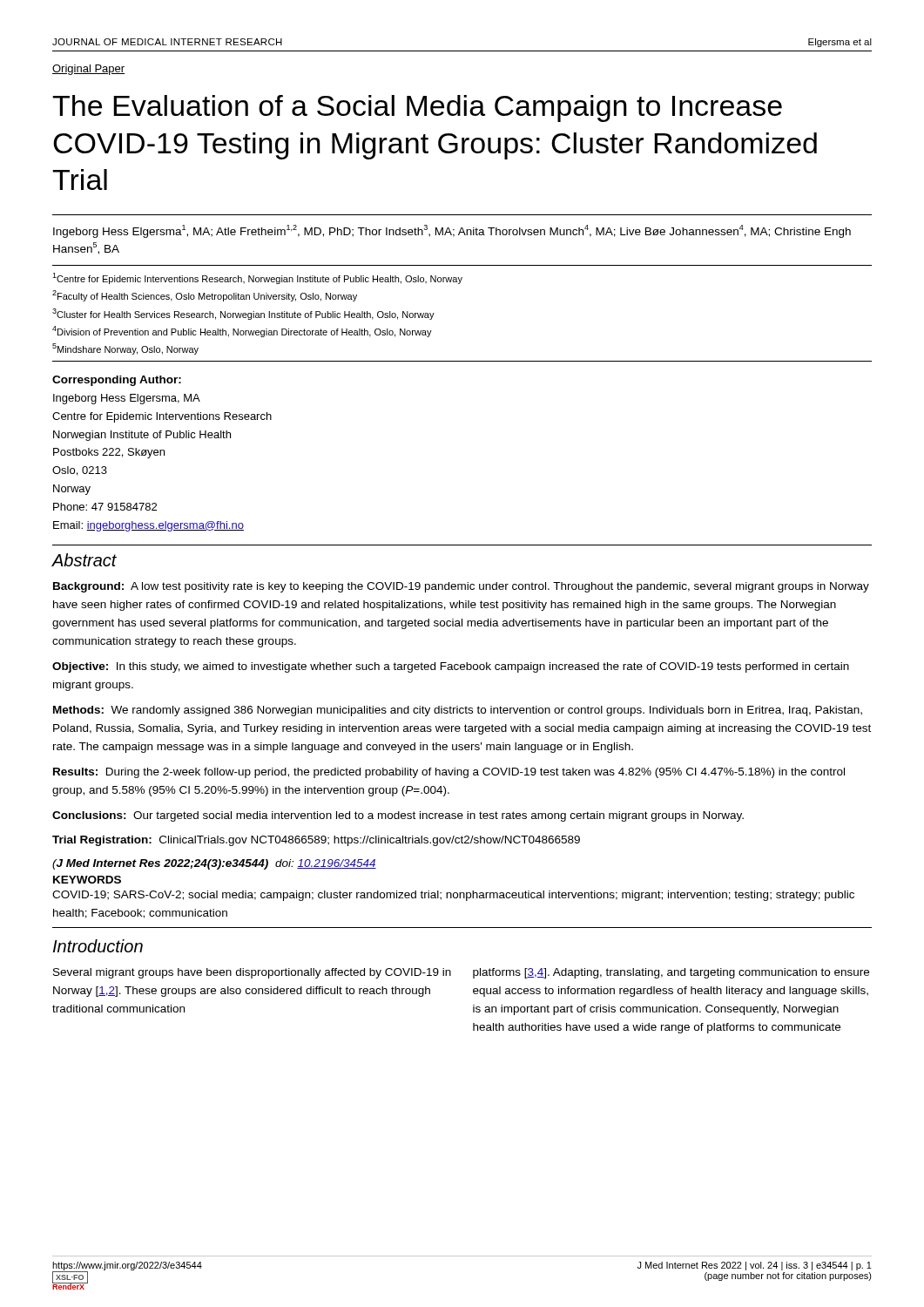Click on the text block that says "Several migrant groups have been disproportionally"
The width and height of the screenshot is (924, 1307).
252,990
